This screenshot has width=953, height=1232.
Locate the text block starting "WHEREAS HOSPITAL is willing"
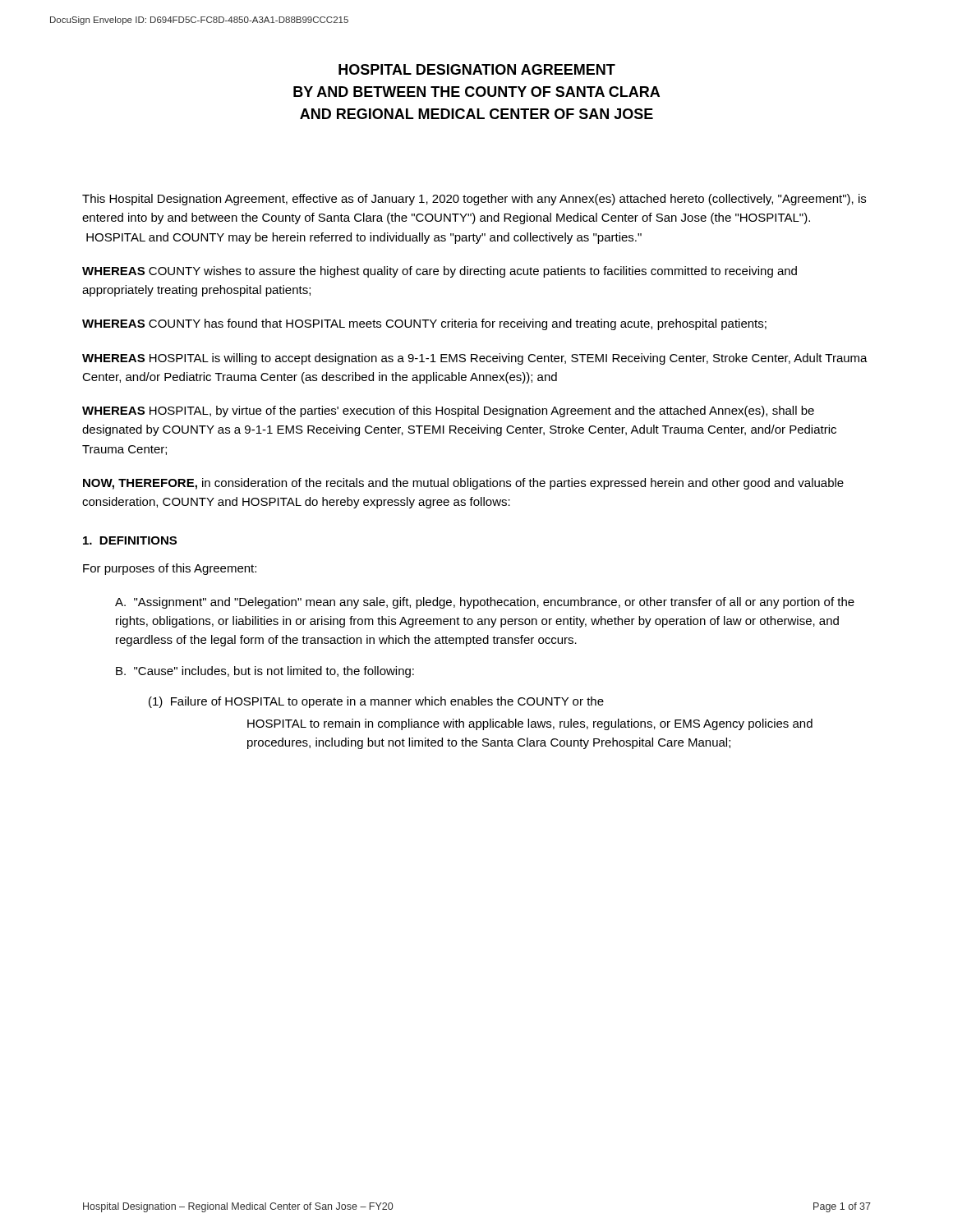475,367
